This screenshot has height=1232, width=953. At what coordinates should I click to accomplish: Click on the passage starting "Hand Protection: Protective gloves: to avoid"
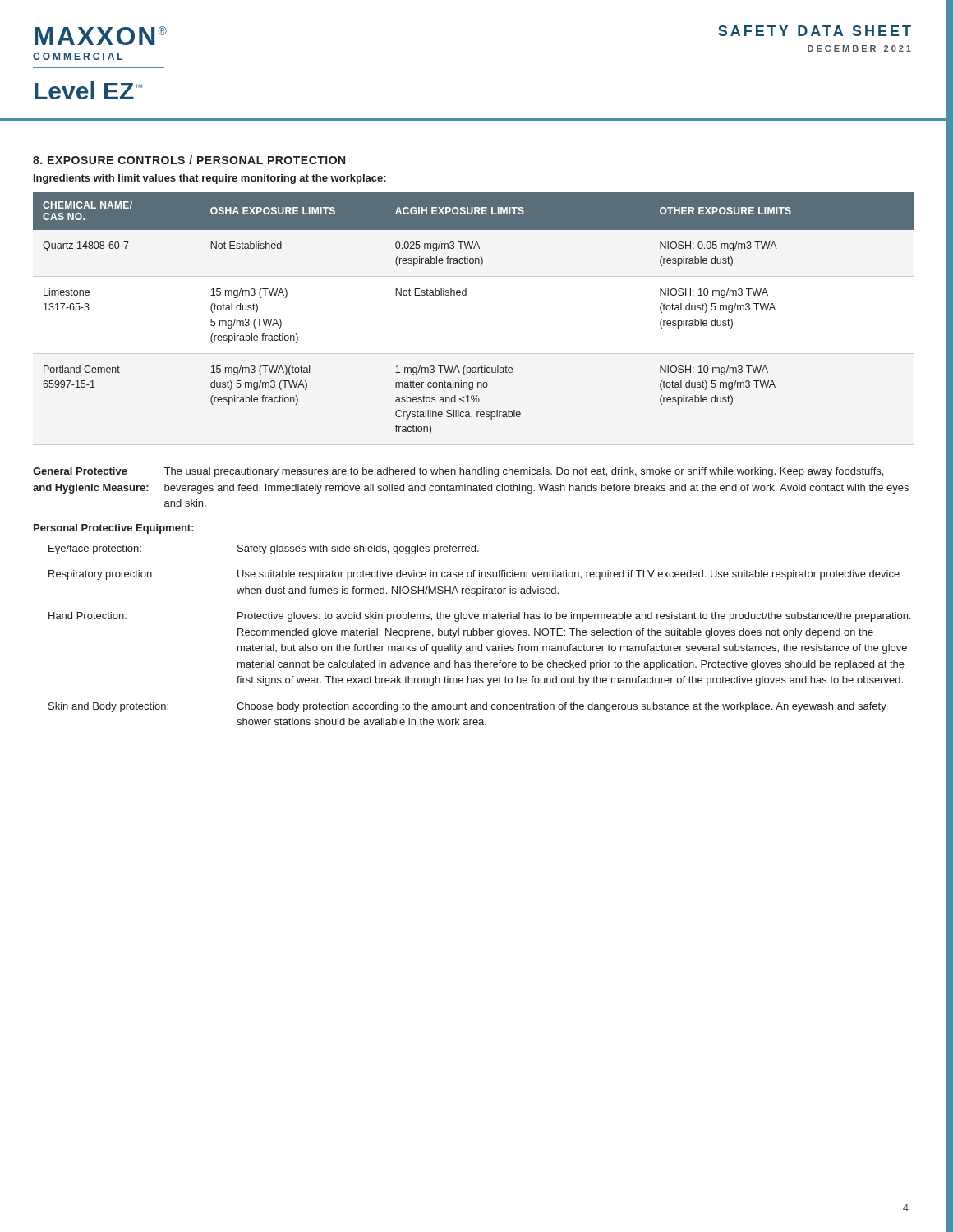473,648
